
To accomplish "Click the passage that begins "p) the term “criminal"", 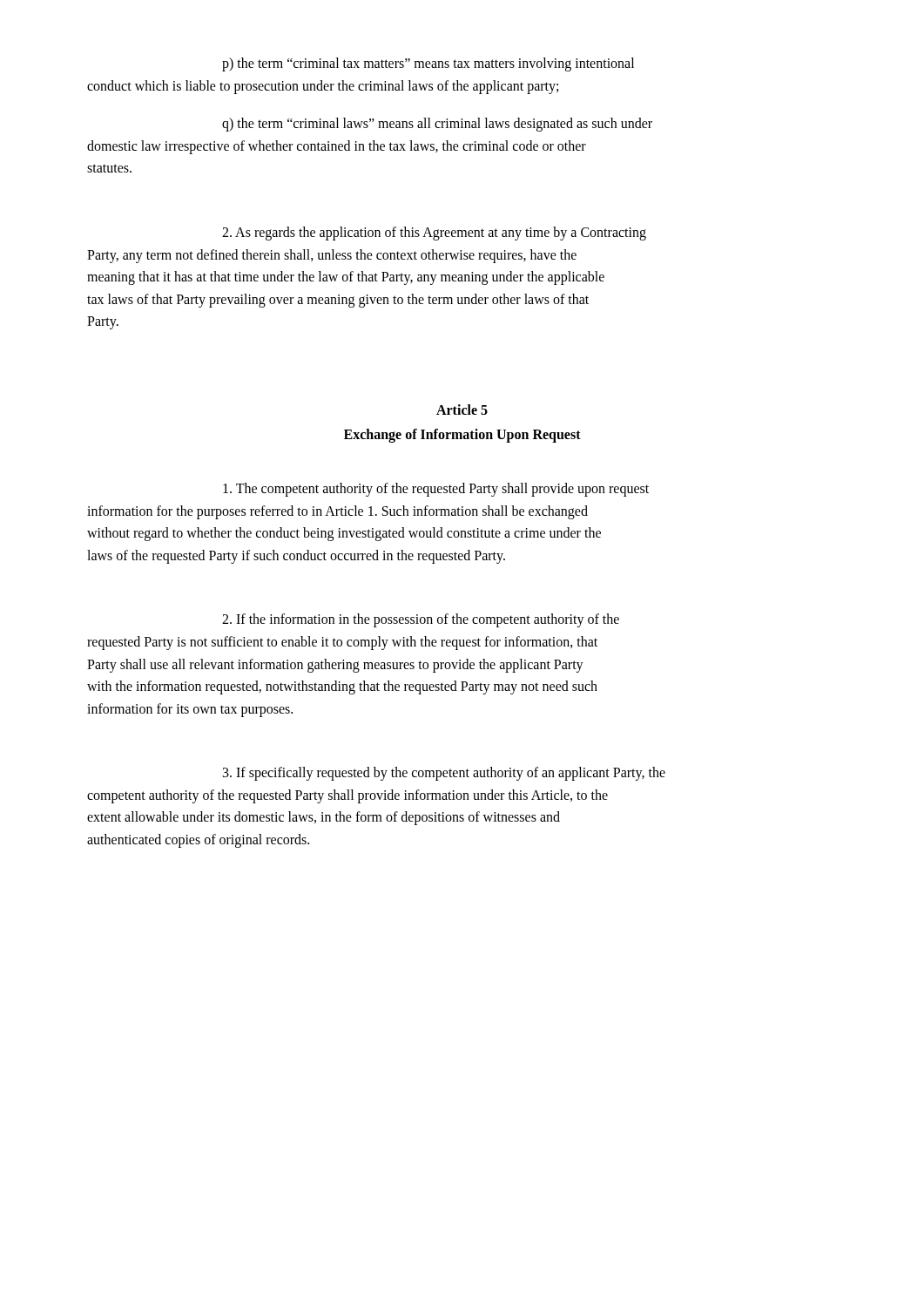I will tap(361, 74).
